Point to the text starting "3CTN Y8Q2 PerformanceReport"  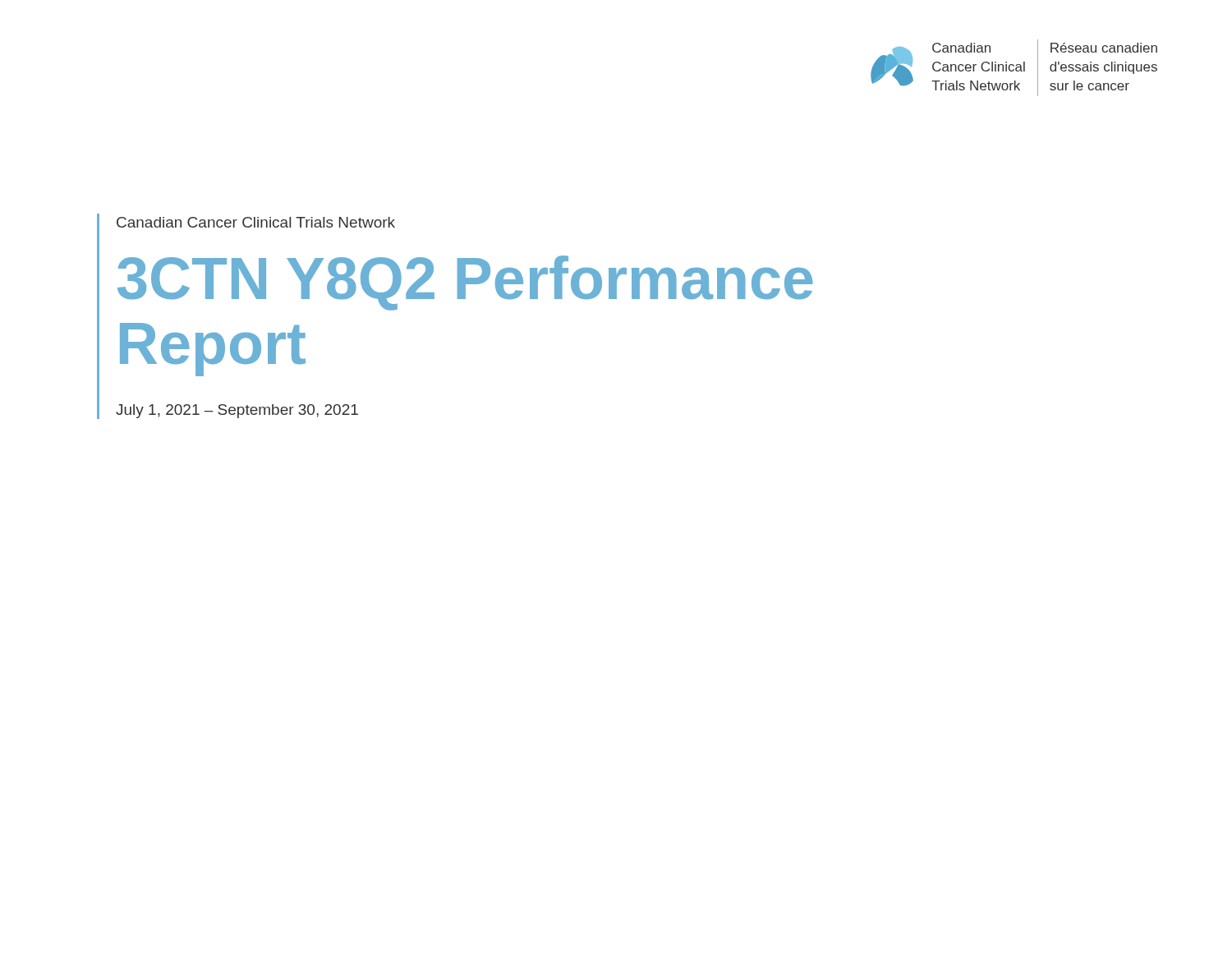click(465, 311)
